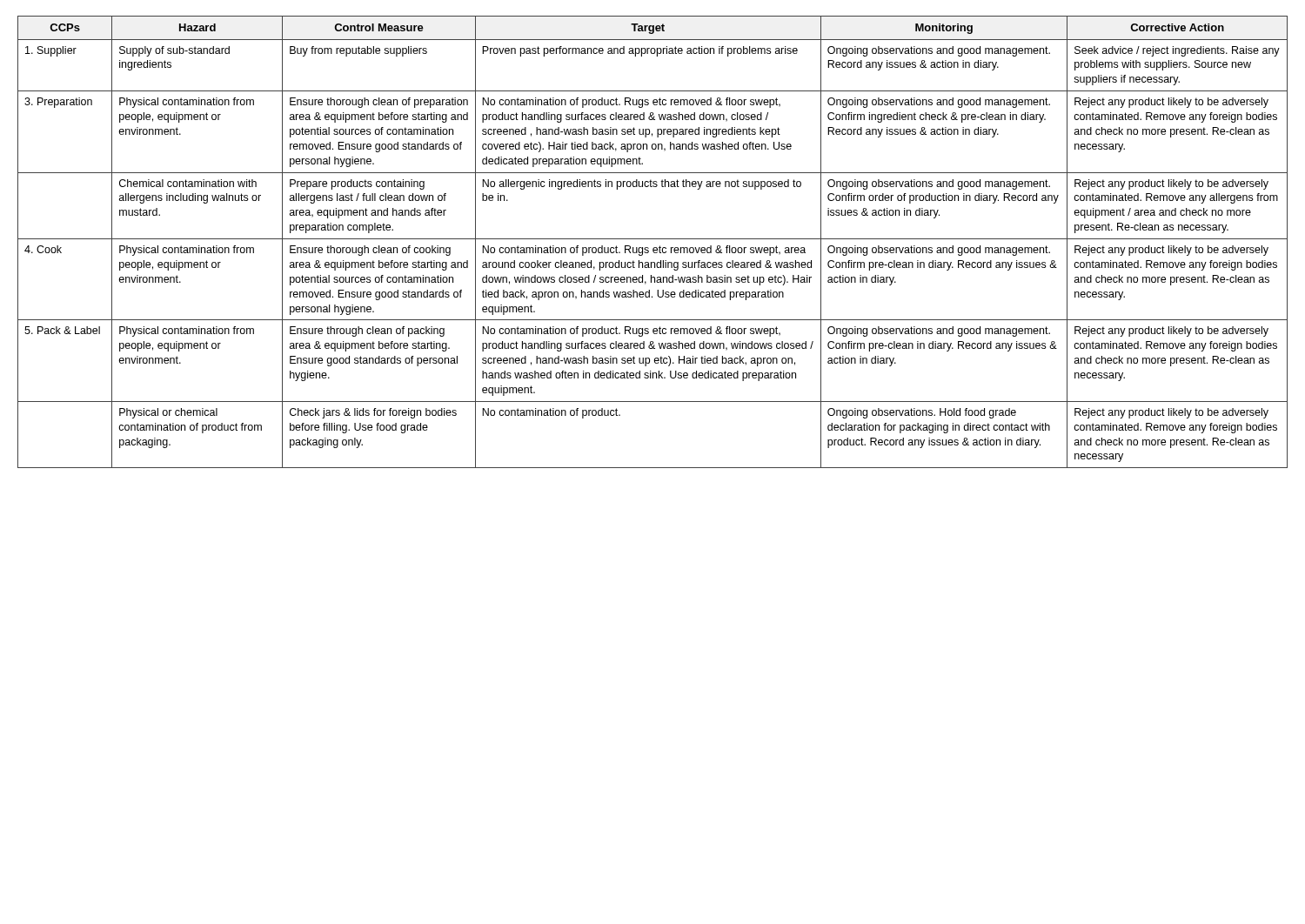
Task: Find the table that mentions "No contamination of product."
Action: click(x=652, y=242)
